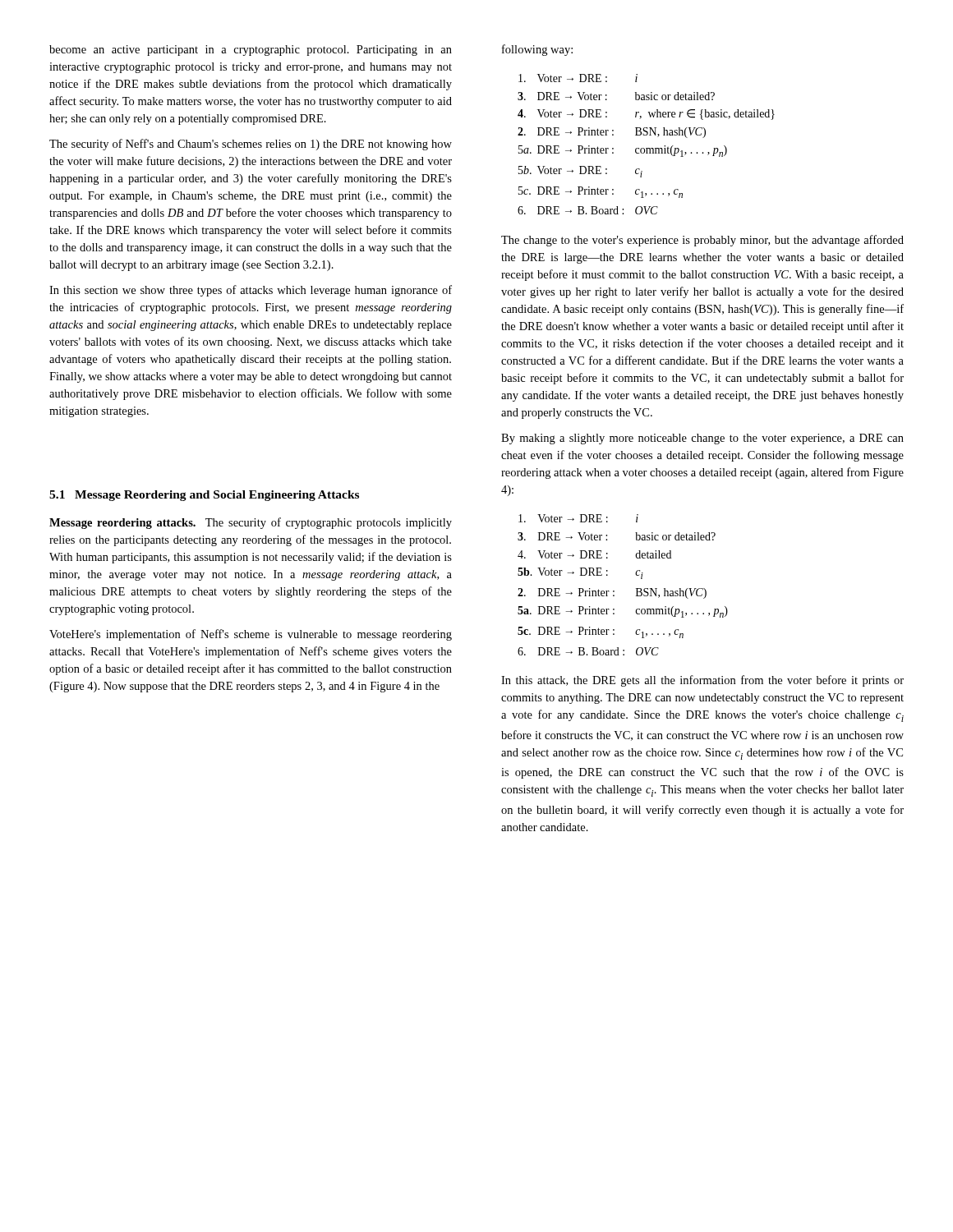Select the region starting "become an active participant in"
The image size is (953, 1232).
coord(251,84)
